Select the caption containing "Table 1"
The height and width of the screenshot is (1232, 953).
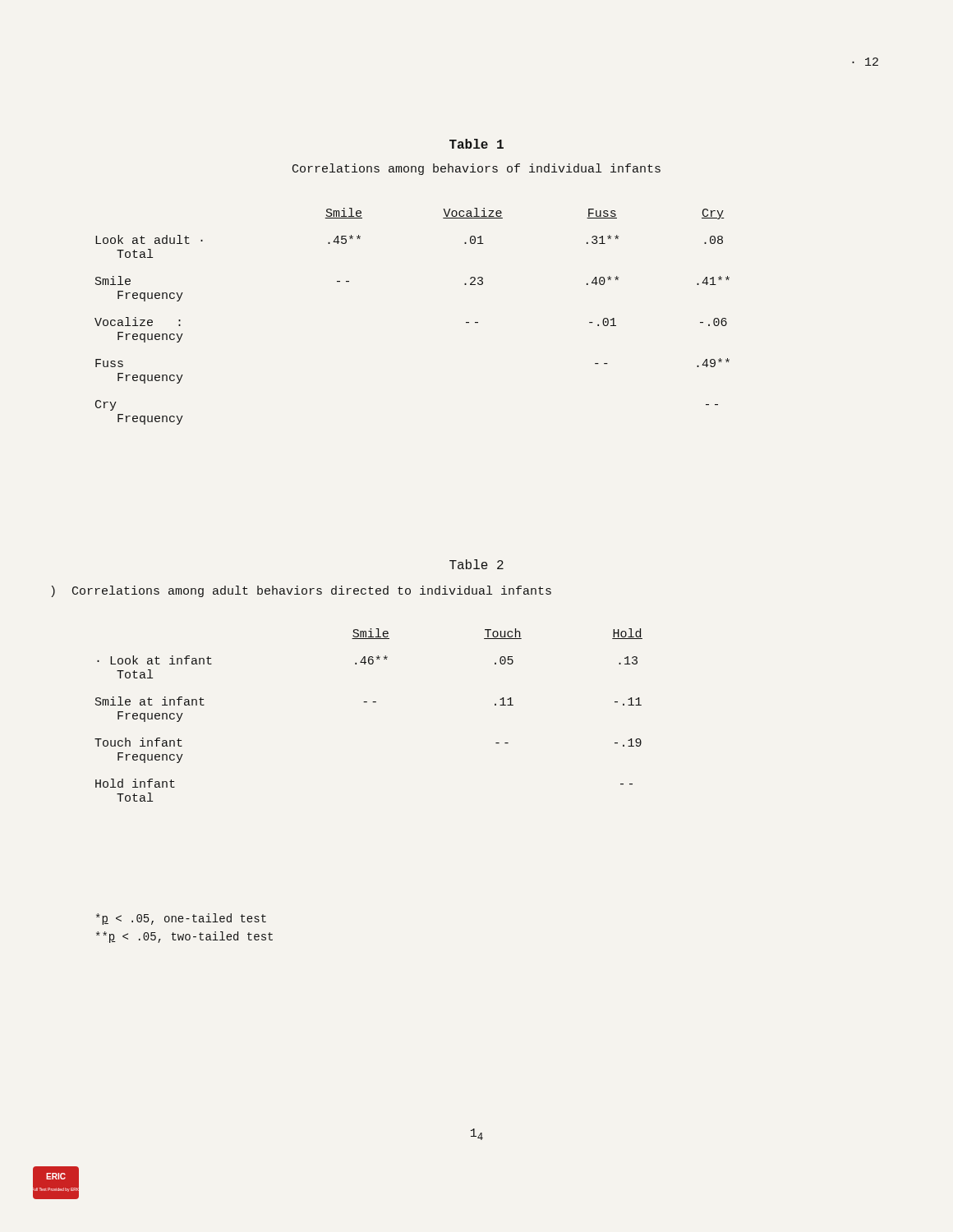[x=476, y=145]
